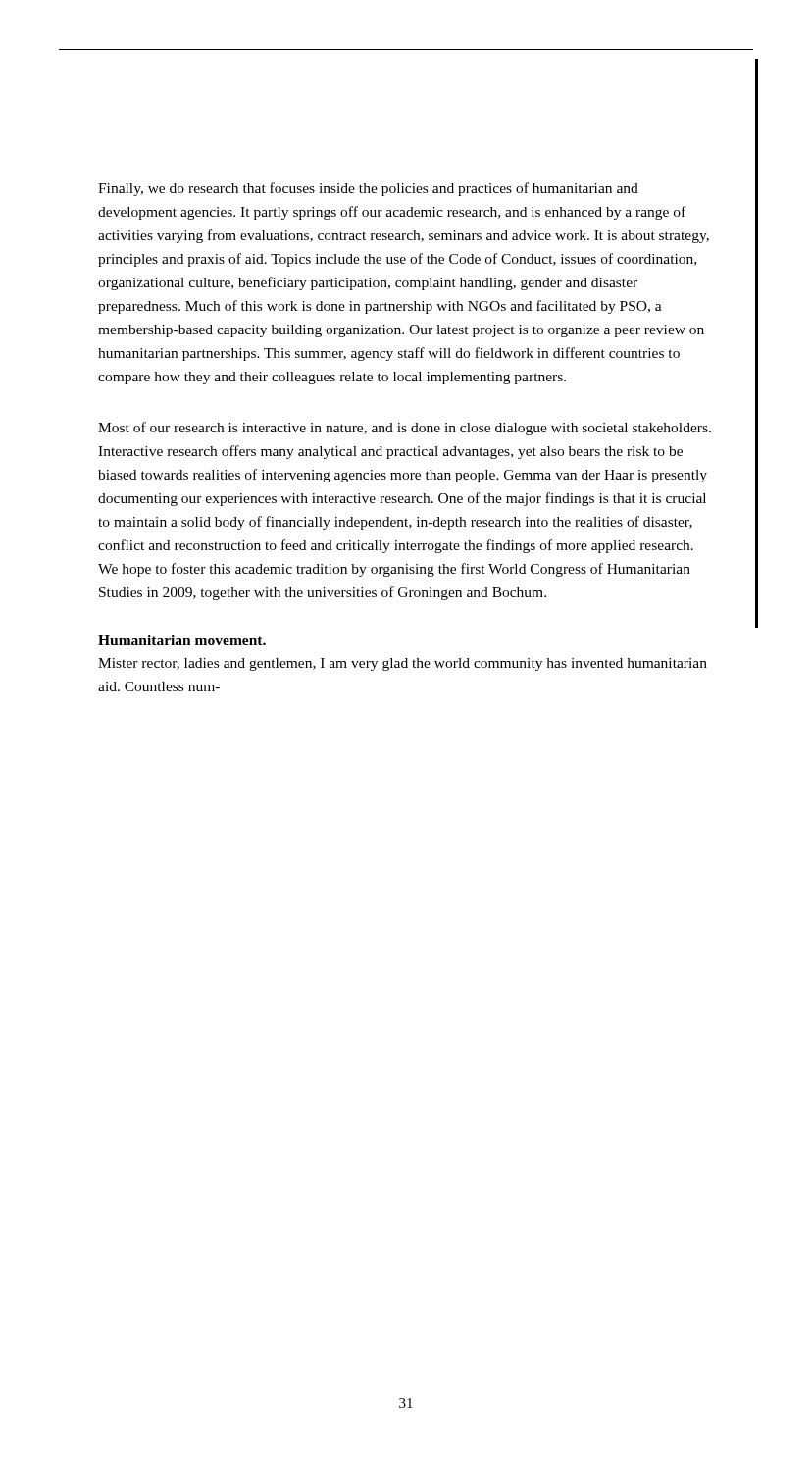Navigate to the region starting "Mister rector, ladies and"
The width and height of the screenshot is (812, 1471).
point(403,674)
